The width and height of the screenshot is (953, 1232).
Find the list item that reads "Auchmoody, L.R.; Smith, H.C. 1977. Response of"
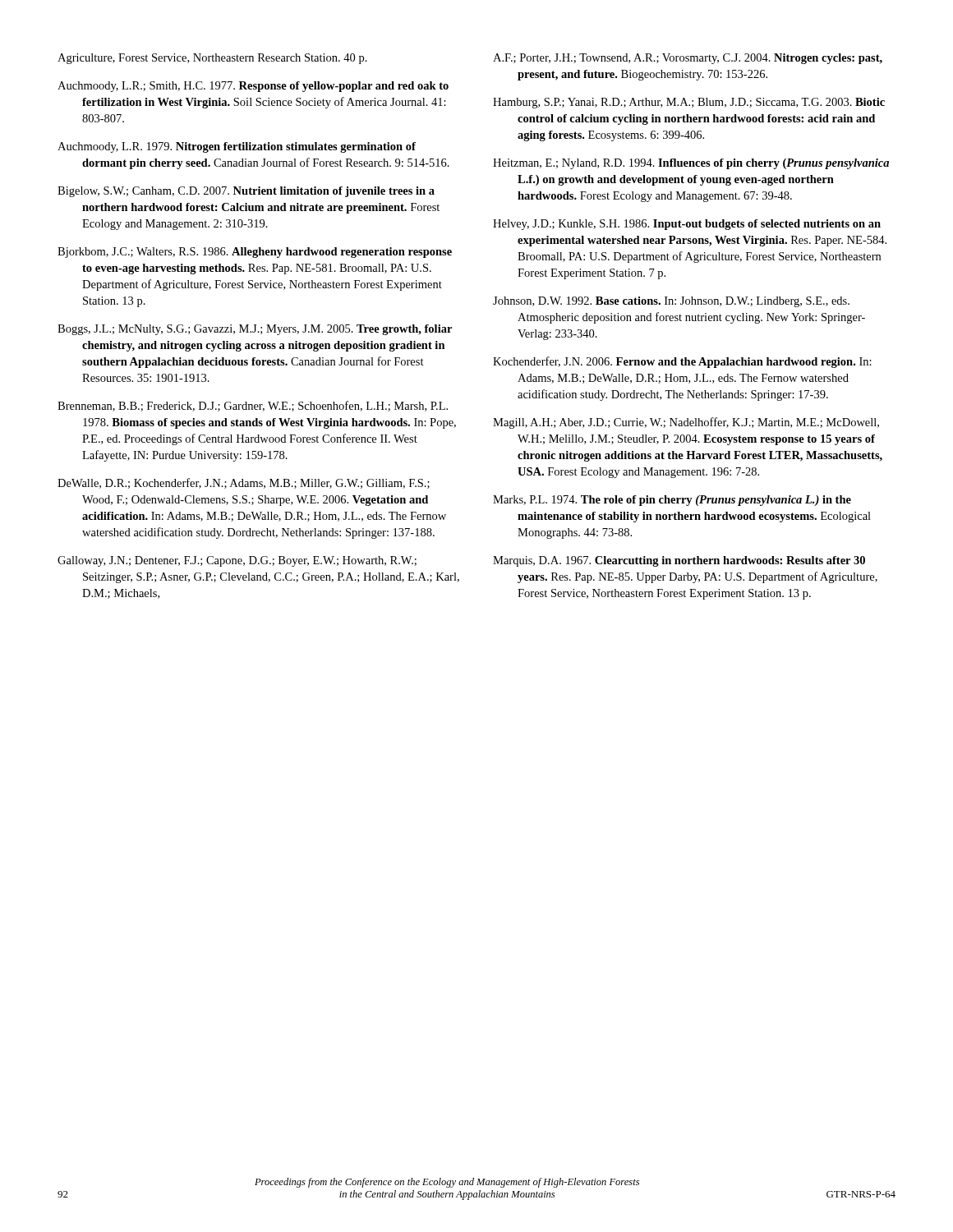pos(253,102)
